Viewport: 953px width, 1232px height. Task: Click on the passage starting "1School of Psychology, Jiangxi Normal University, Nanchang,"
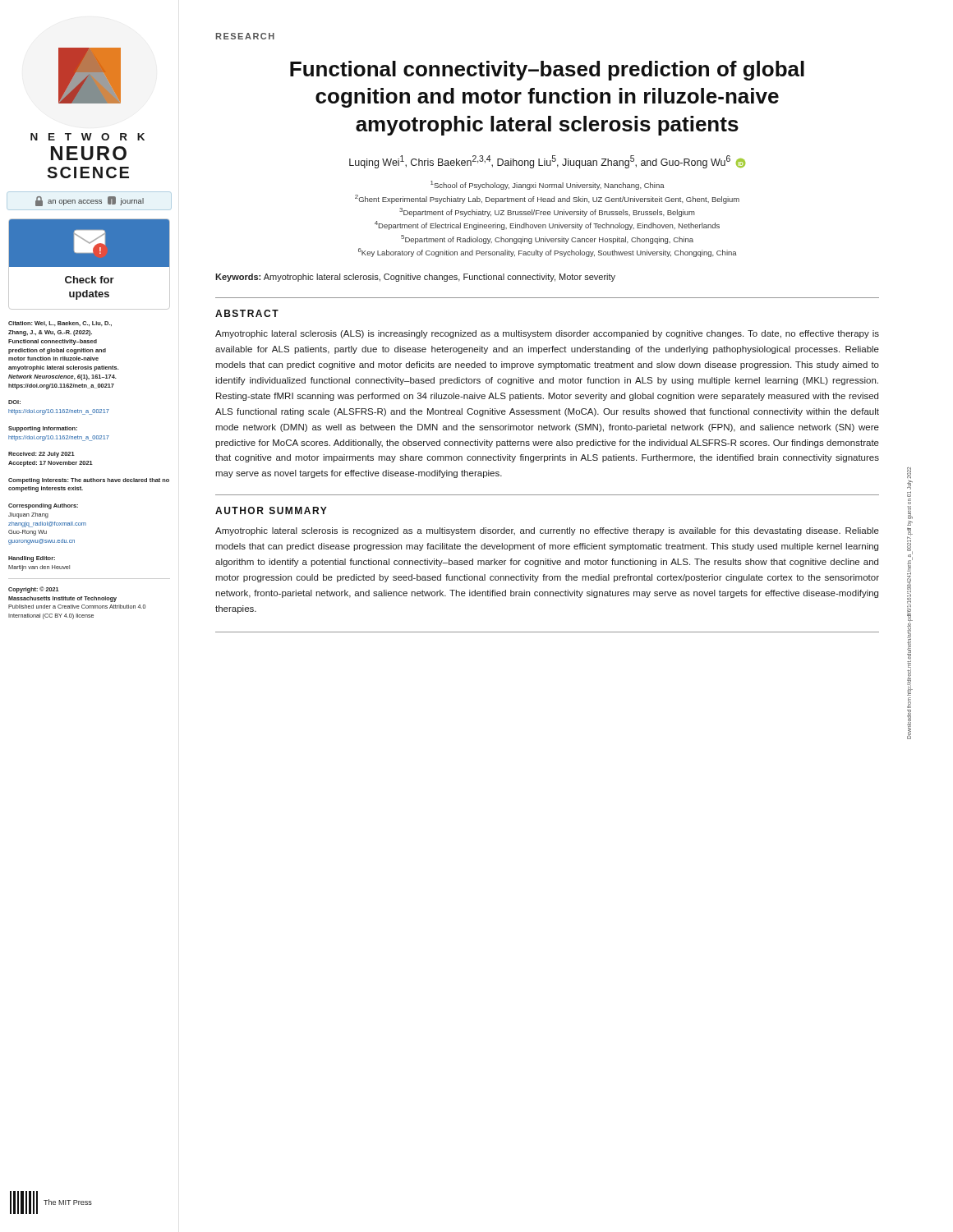tap(547, 218)
